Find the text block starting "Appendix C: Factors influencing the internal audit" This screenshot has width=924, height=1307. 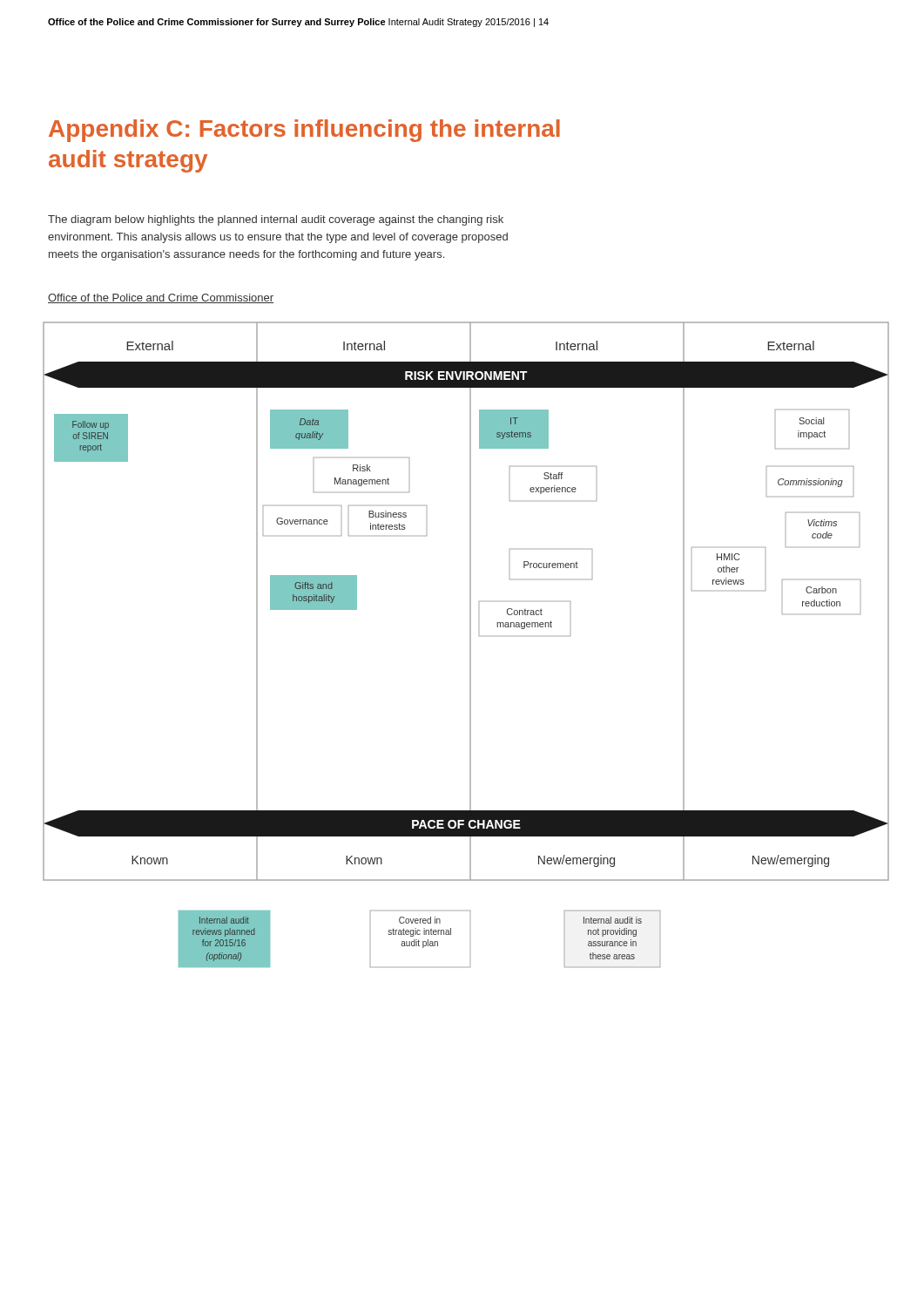(x=305, y=144)
